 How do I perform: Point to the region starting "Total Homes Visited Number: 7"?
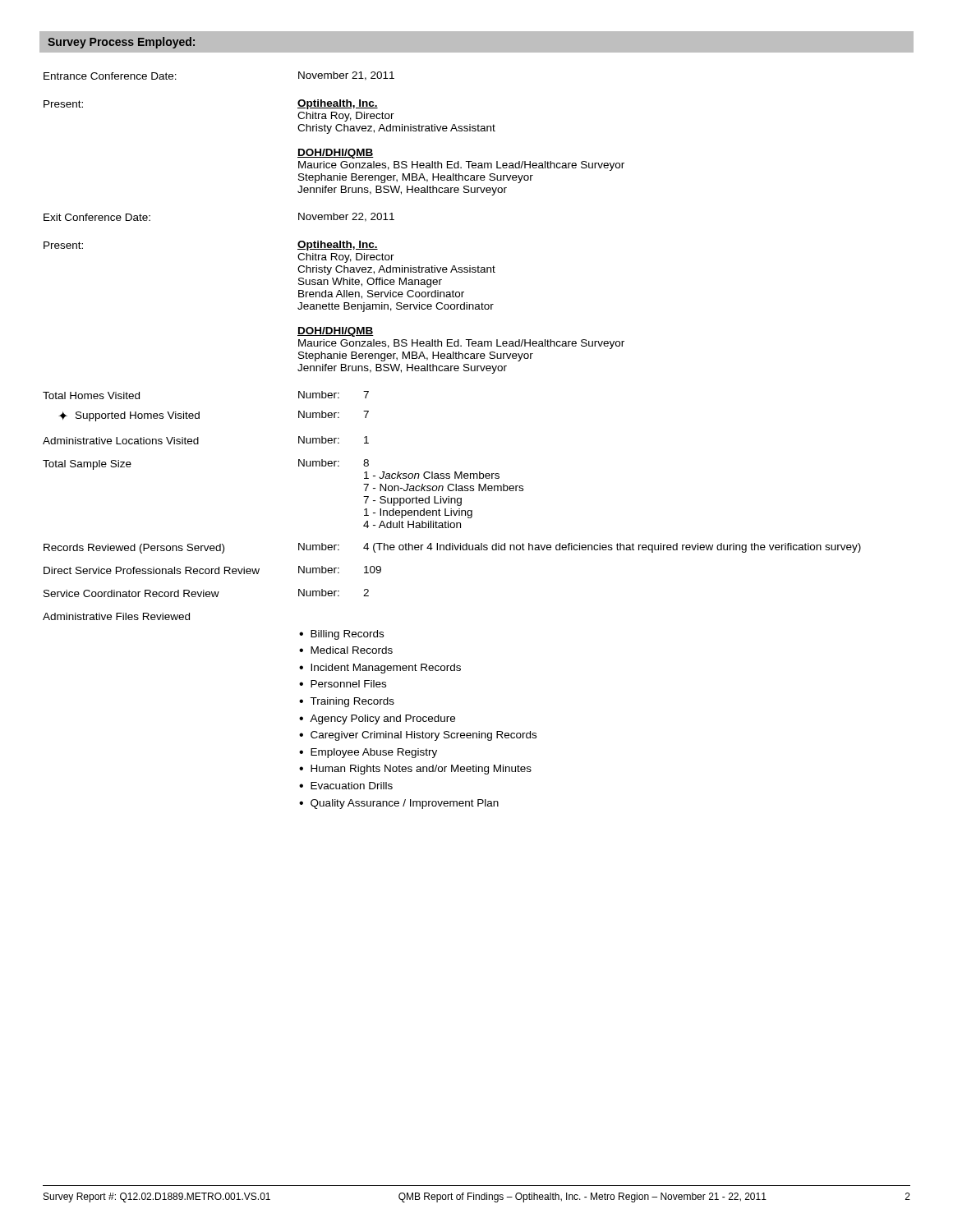pyautogui.click(x=87, y=395)
